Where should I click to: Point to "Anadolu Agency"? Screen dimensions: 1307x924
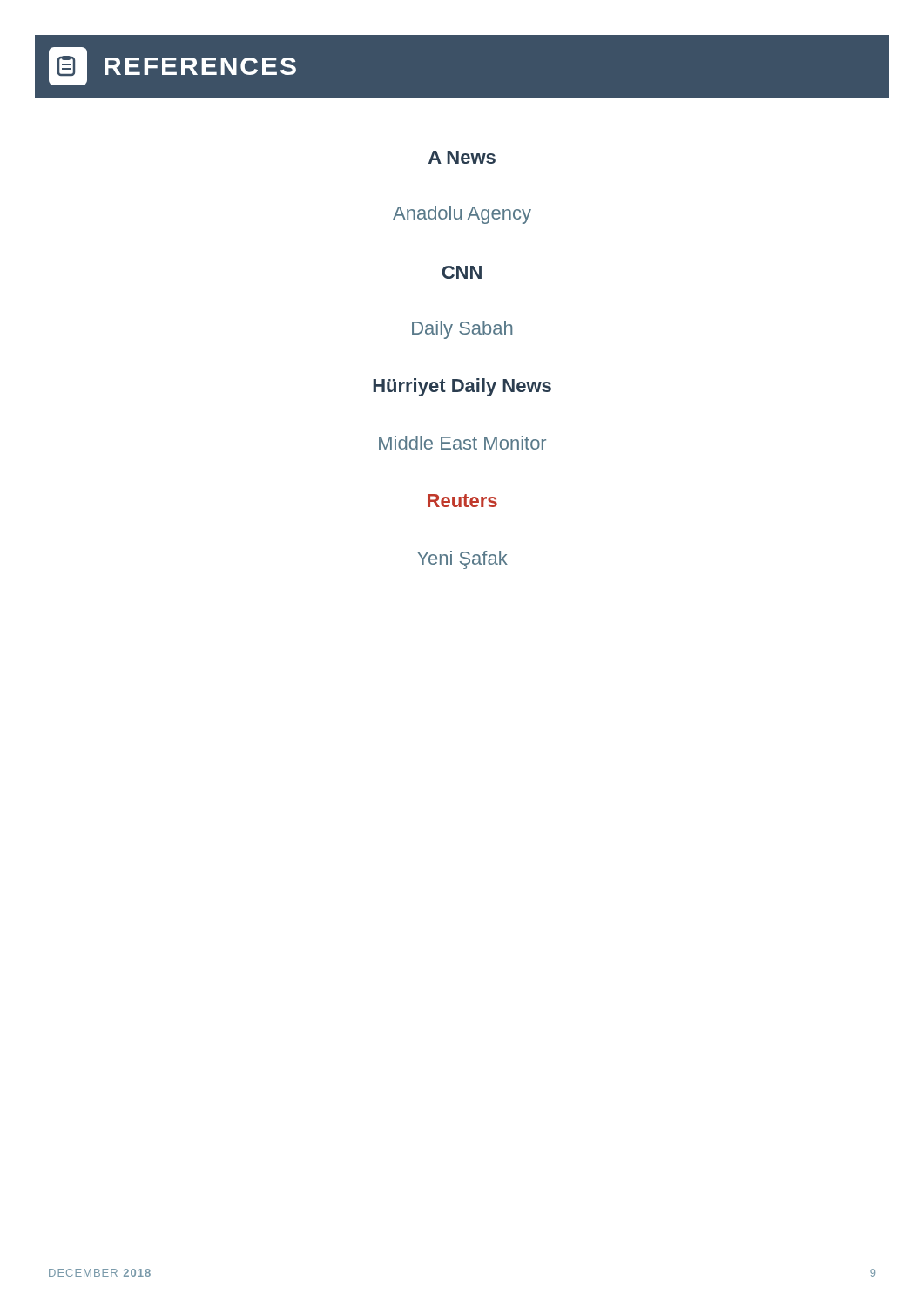[462, 213]
